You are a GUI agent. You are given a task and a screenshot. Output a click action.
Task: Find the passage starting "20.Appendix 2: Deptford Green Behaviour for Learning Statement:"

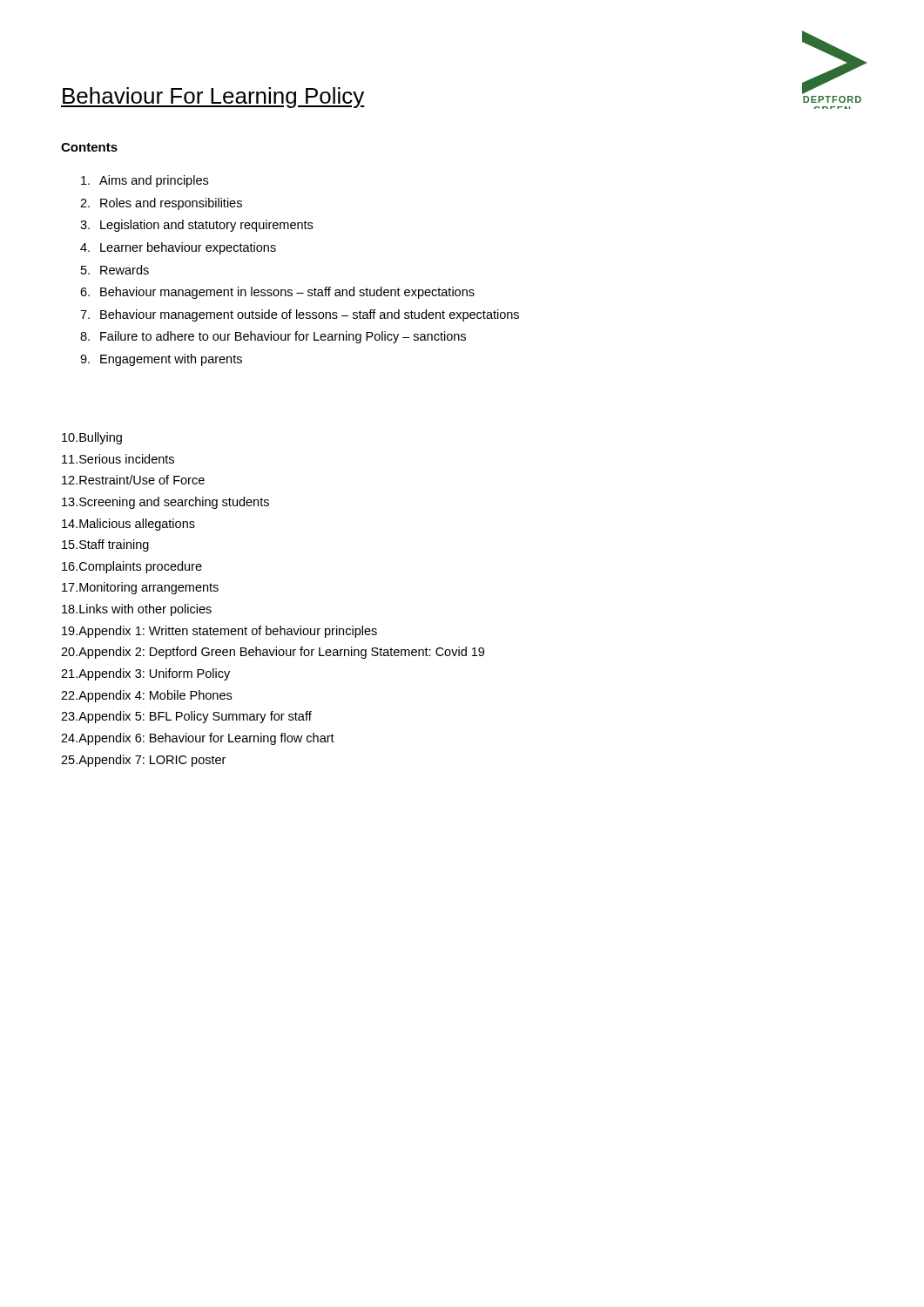pos(273,652)
